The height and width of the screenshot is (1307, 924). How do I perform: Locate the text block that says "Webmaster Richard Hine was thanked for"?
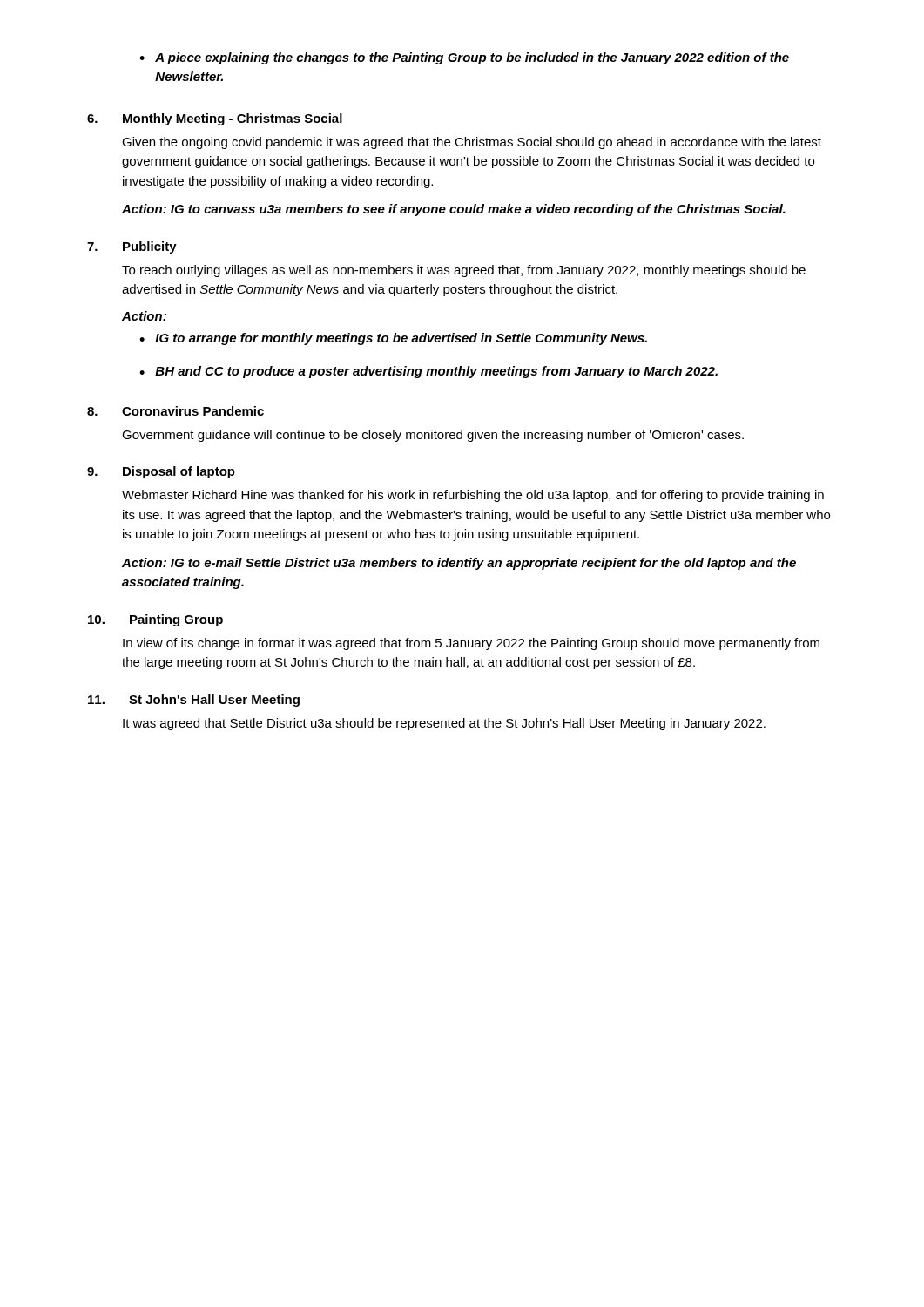pos(476,514)
